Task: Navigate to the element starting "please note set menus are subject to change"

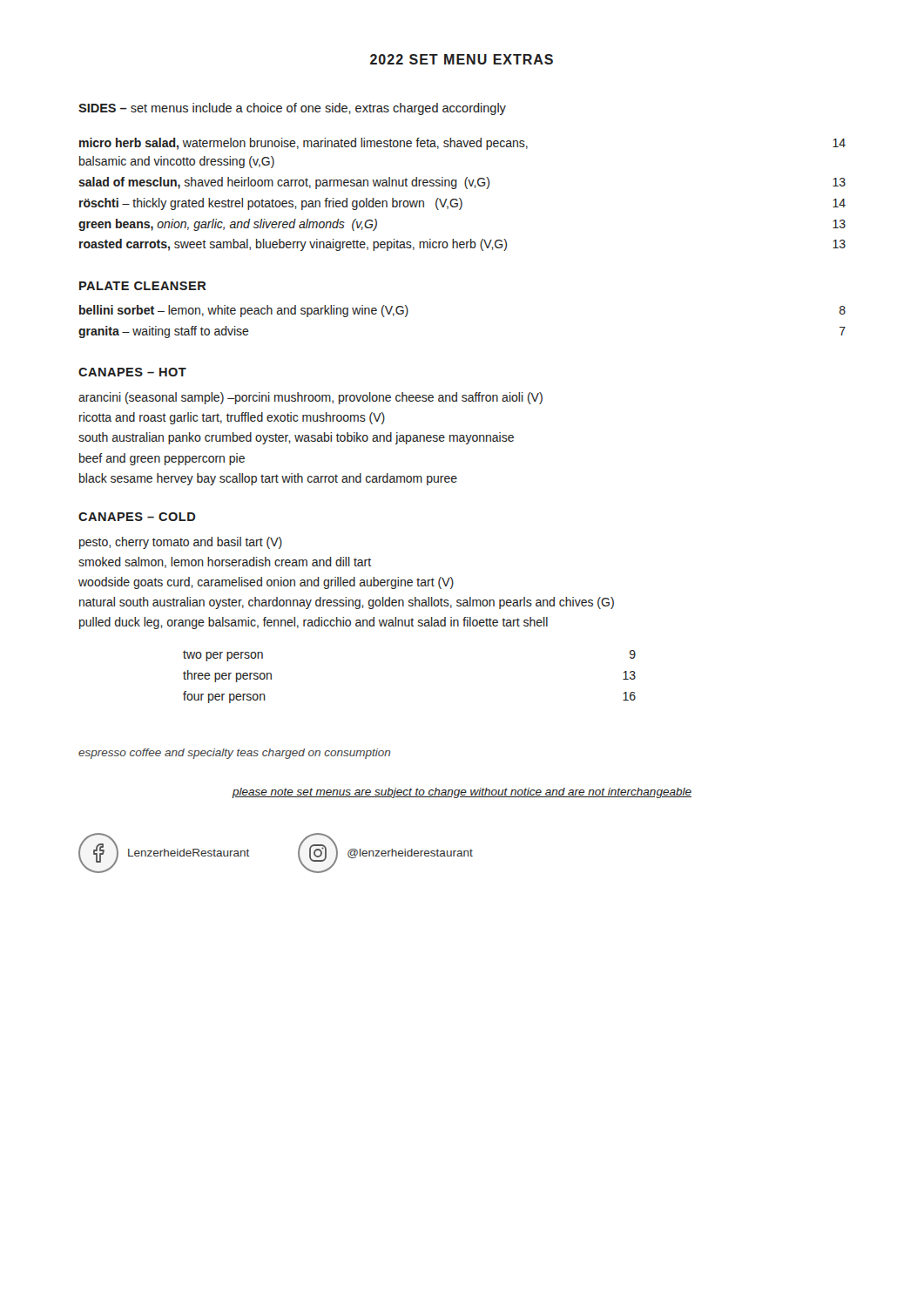Action: tap(462, 791)
